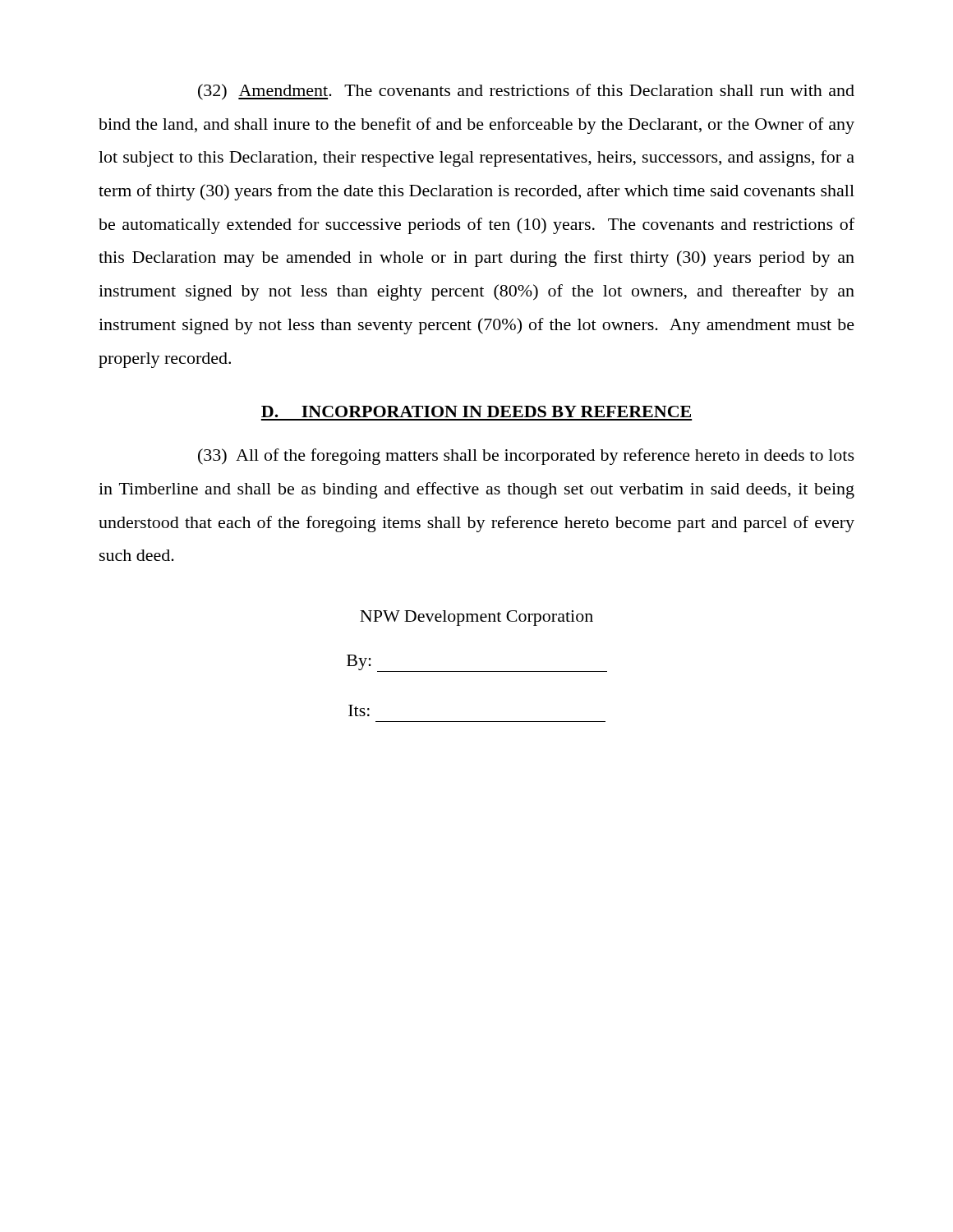Find the element starting "D. INCORPORATION IN DEEDS"

point(476,411)
